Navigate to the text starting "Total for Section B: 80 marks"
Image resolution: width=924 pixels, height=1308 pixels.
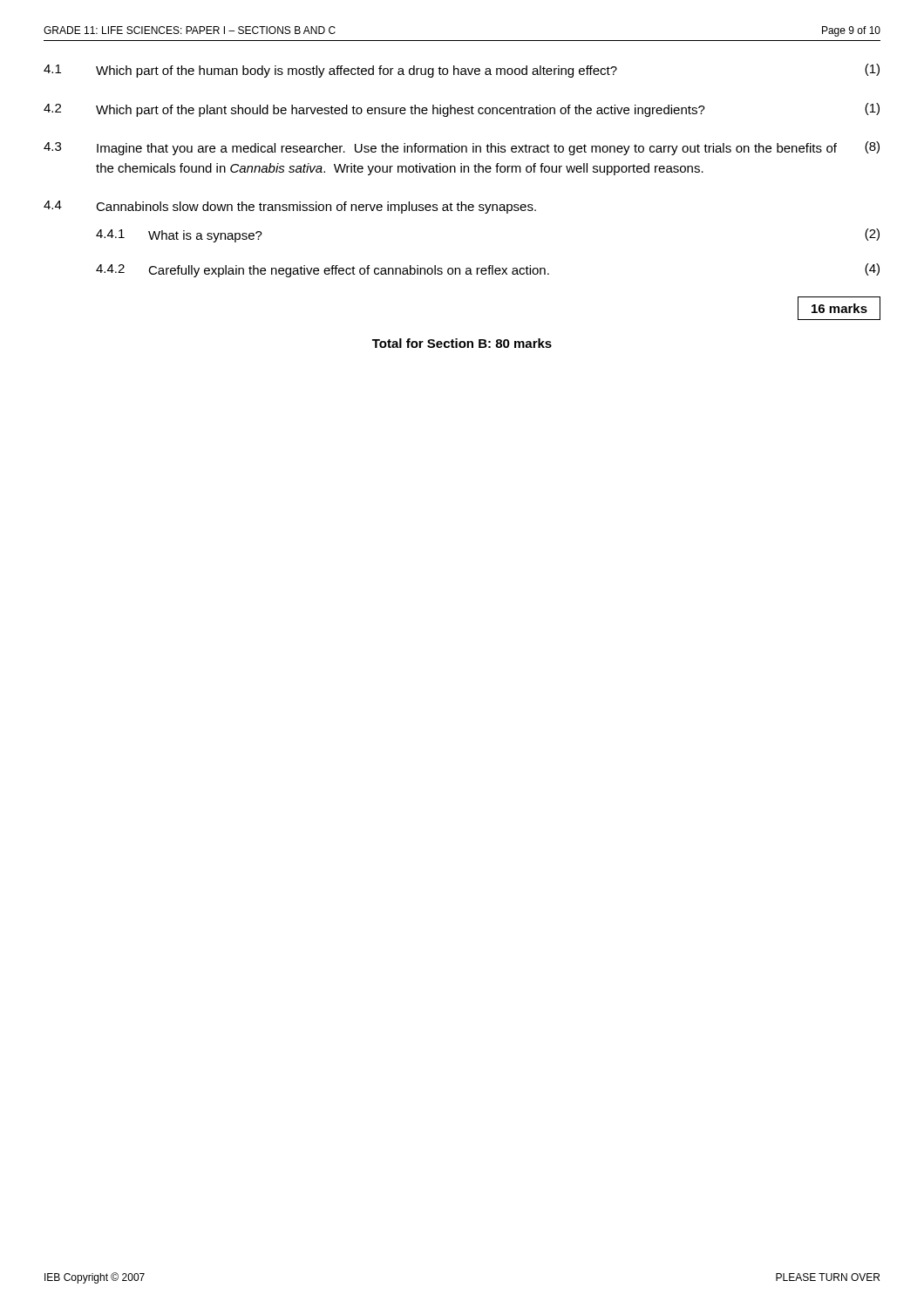point(462,343)
